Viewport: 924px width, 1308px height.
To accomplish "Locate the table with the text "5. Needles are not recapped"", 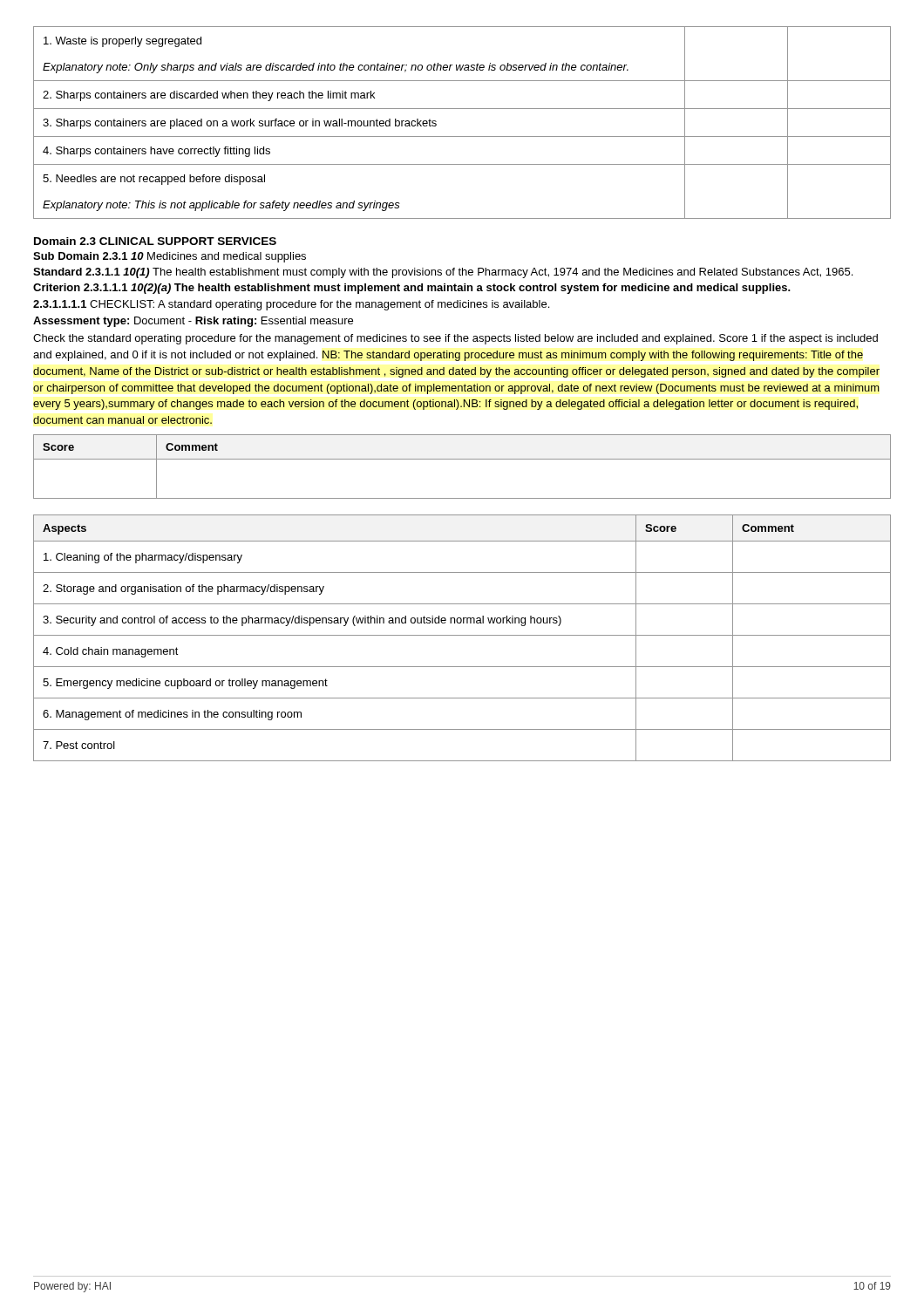I will click(x=462, y=122).
